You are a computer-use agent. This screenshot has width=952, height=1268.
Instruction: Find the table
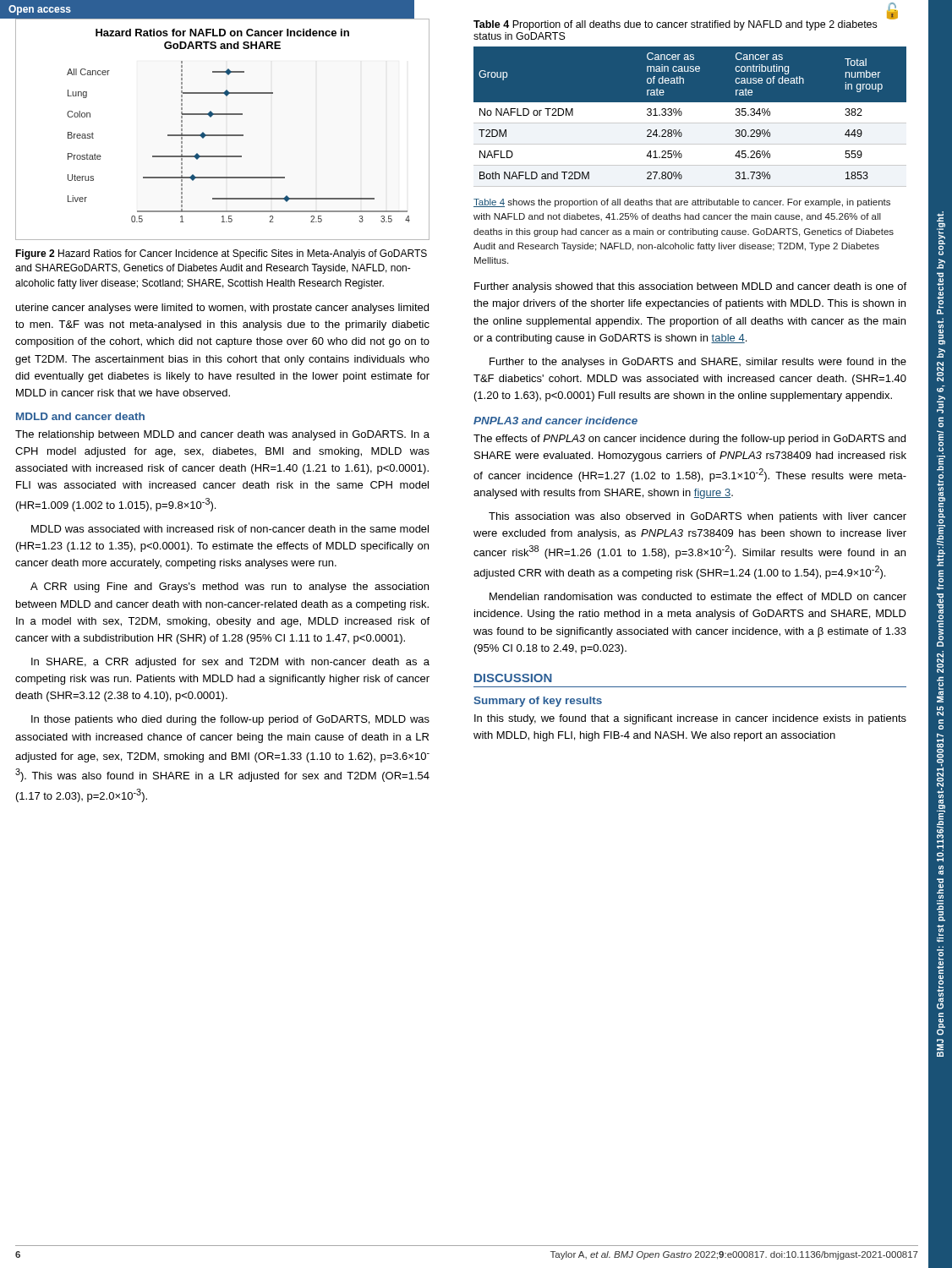pyautogui.click(x=690, y=103)
